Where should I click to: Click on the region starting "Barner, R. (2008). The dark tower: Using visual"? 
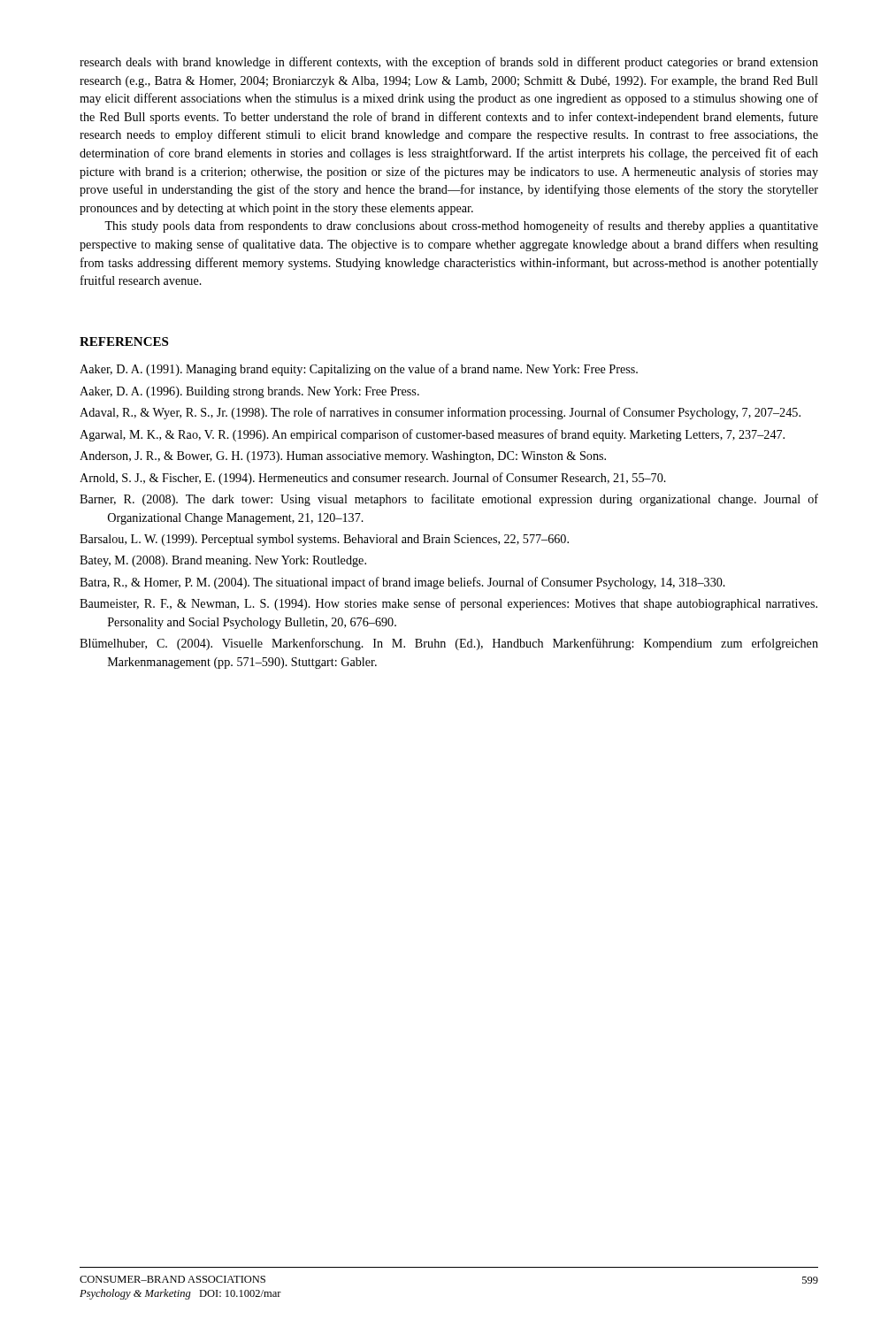coord(449,508)
